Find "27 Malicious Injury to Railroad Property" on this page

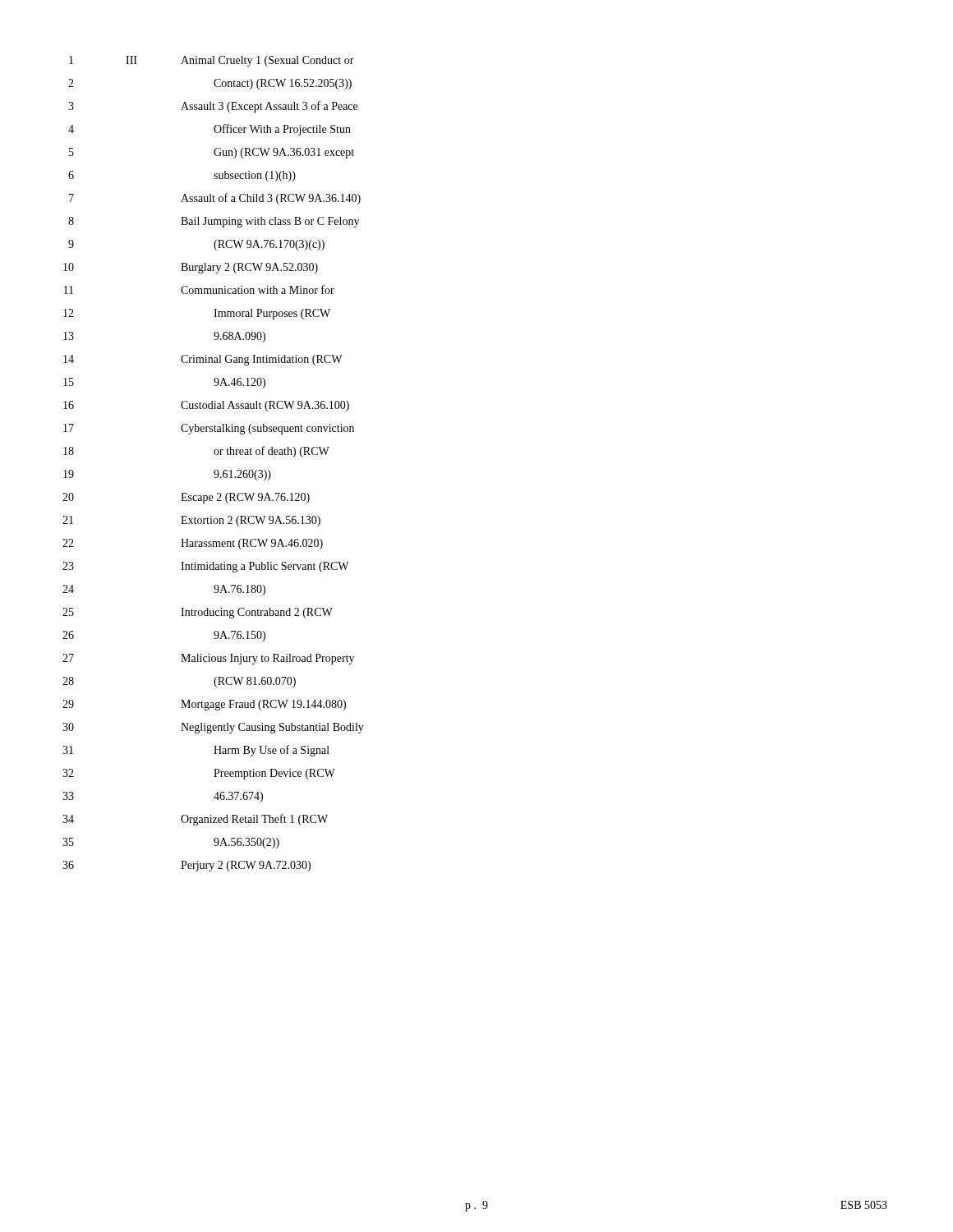click(208, 659)
